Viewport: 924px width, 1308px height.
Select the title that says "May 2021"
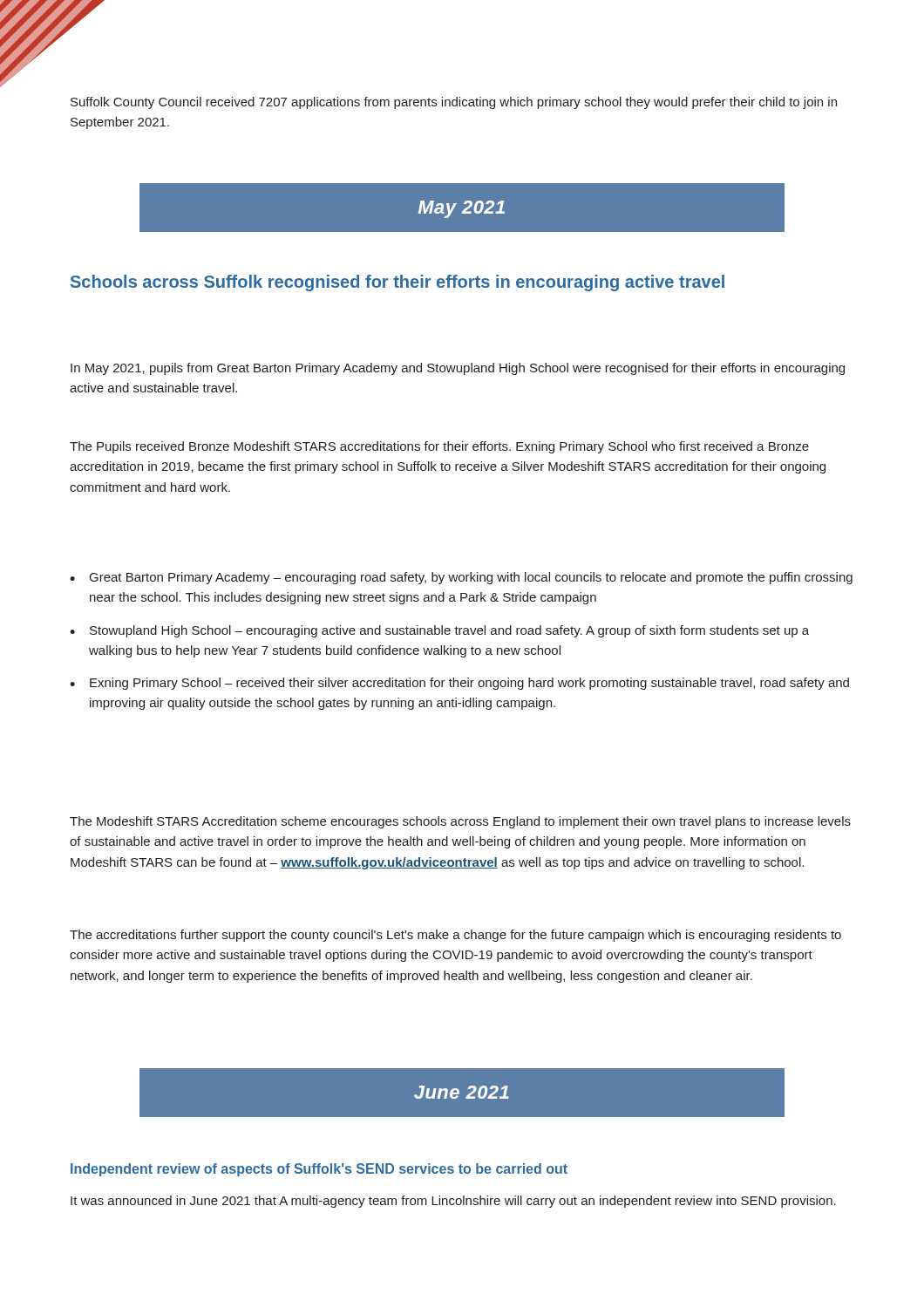coord(462,208)
